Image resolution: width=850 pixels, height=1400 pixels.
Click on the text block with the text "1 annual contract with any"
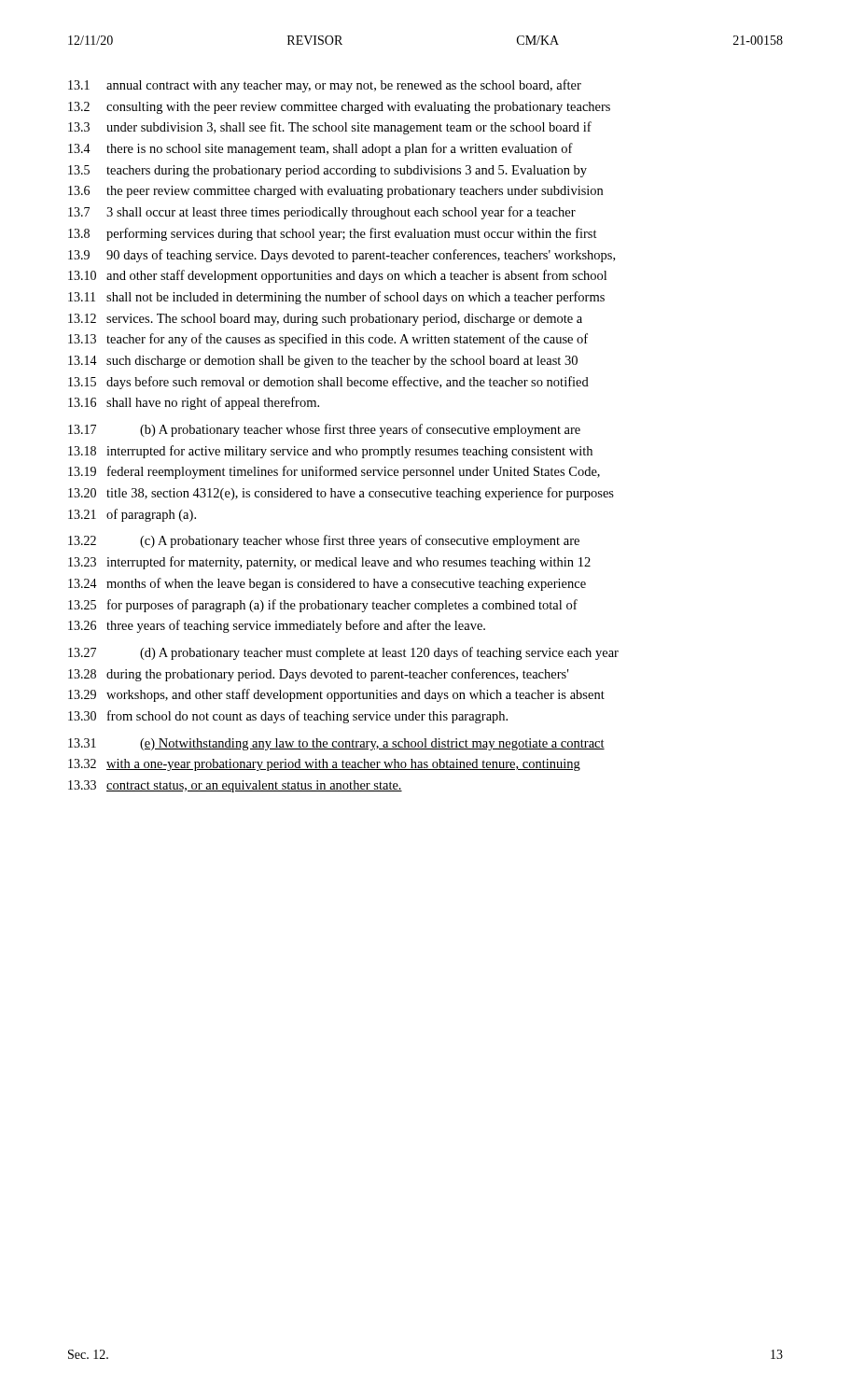click(425, 244)
